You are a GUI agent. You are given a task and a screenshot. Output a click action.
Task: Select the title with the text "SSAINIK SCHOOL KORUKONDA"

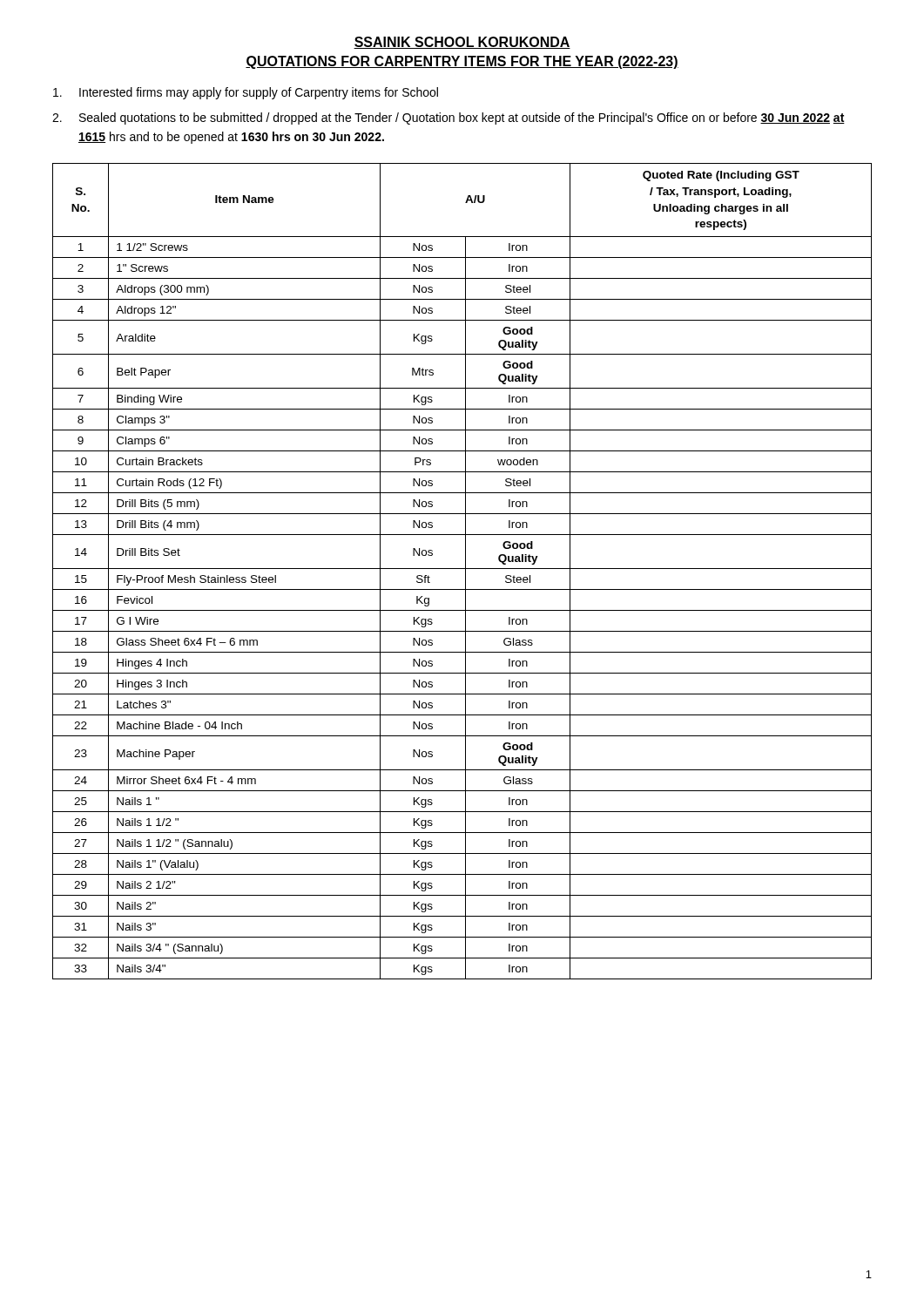click(462, 42)
